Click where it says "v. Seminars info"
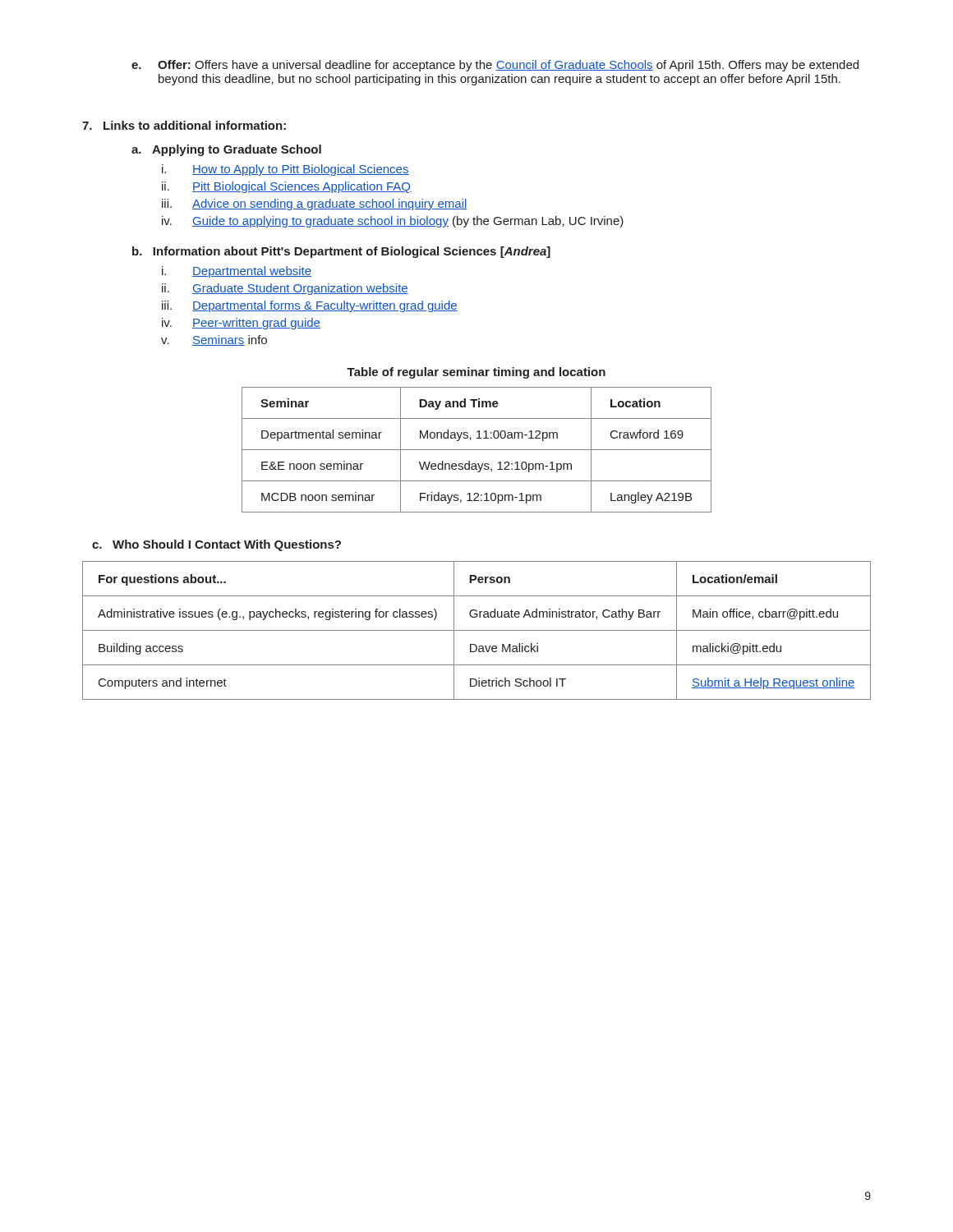Image resolution: width=953 pixels, height=1232 pixels. point(214,340)
